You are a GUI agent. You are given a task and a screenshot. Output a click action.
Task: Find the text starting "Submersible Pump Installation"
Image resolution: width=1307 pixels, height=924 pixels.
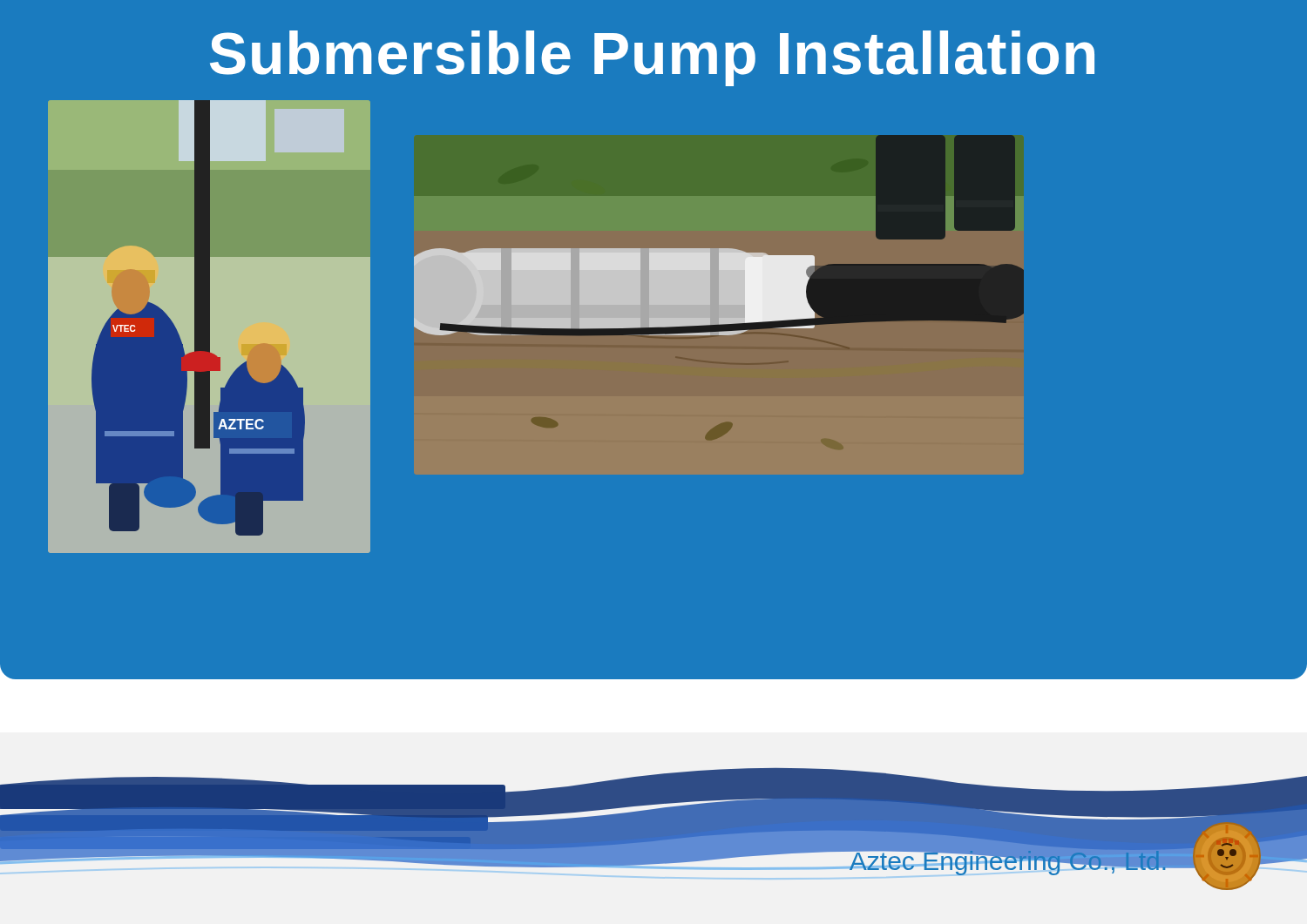point(654,53)
